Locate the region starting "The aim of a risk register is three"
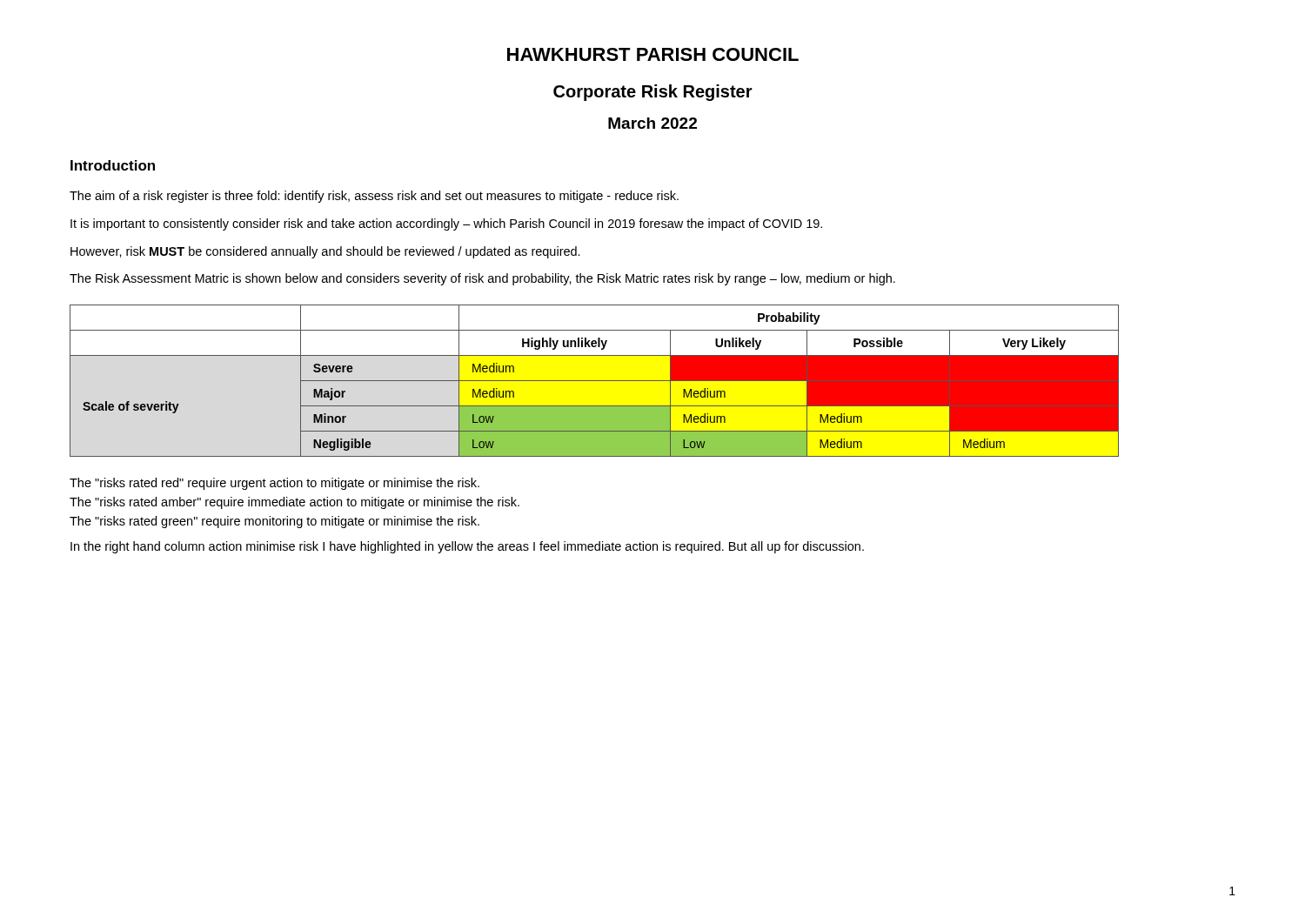Screen dimensions: 924x1305 point(375,196)
